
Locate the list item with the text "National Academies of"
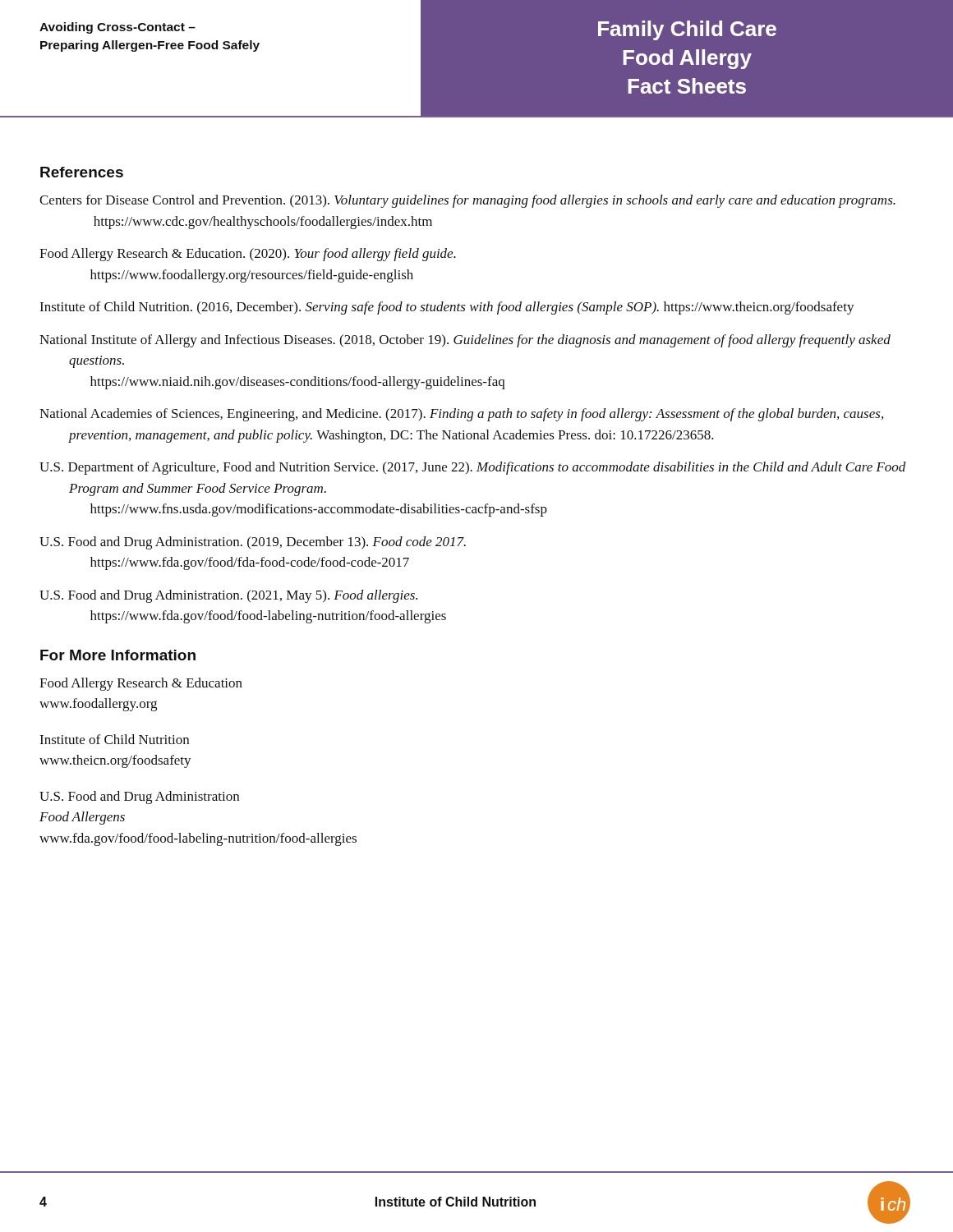(x=462, y=424)
